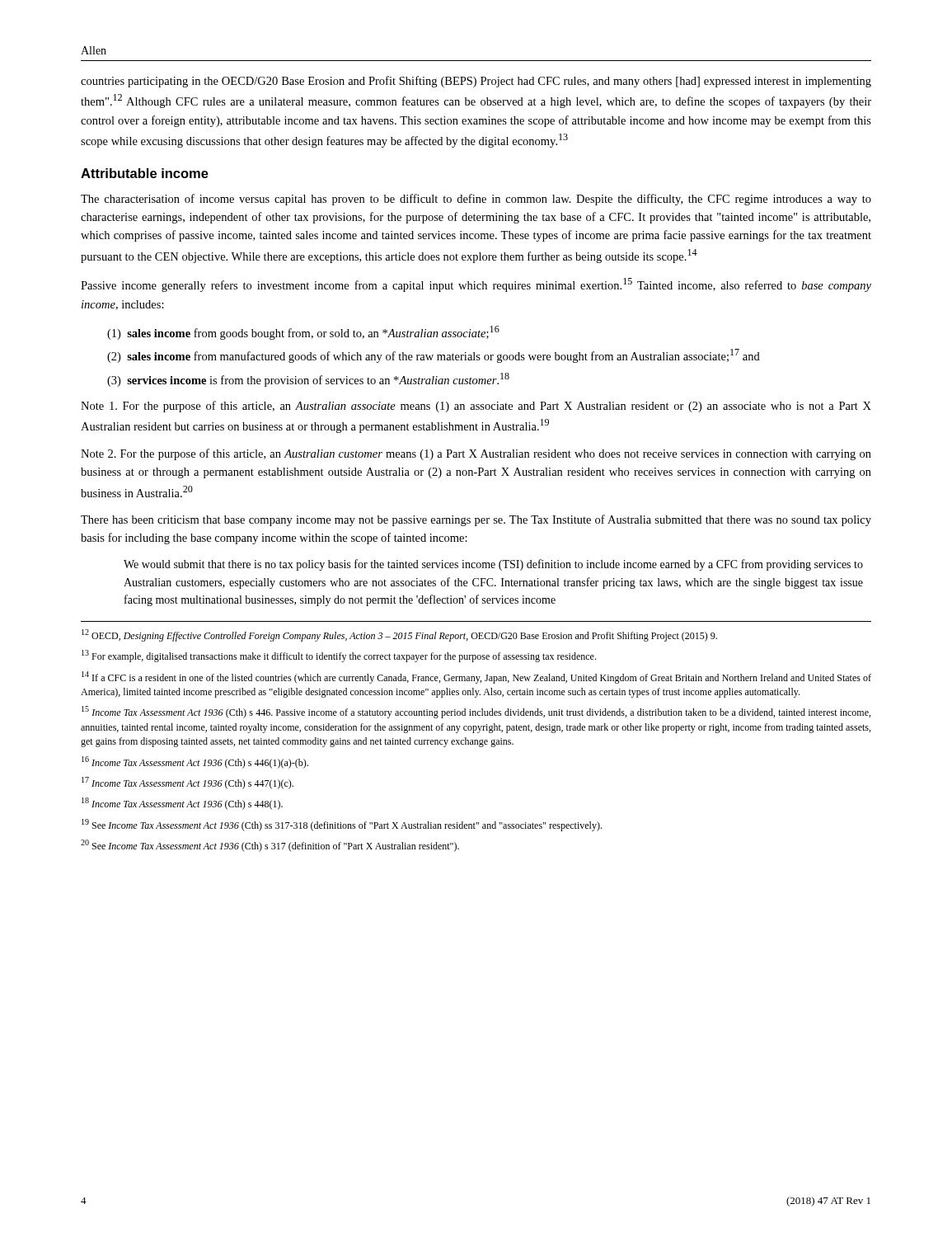Viewport: 952px width, 1237px height.
Task: Navigate to the element starting "13 For example,"
Action: coord(339,655)
